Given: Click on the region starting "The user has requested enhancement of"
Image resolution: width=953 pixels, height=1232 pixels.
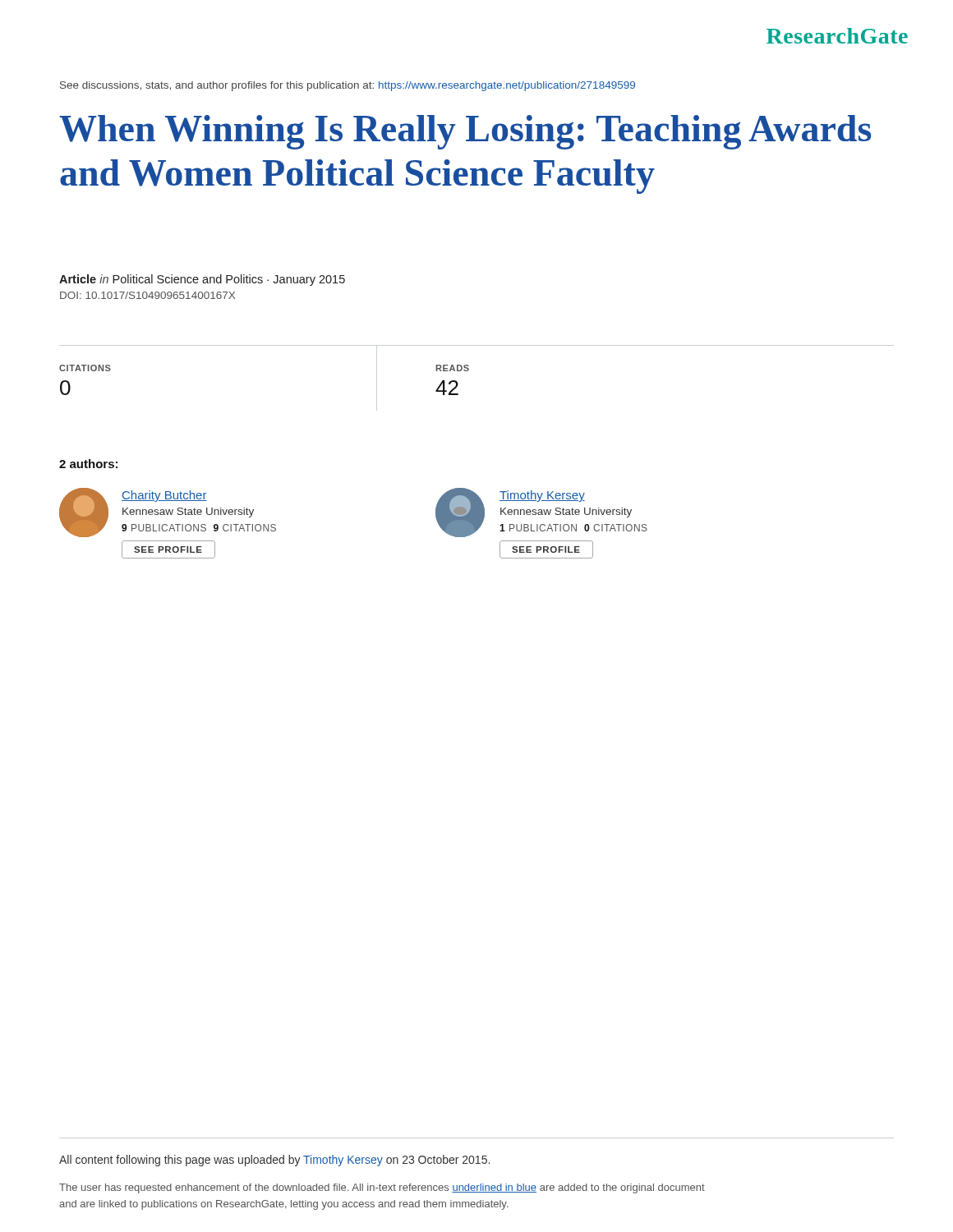Looking at the screenshot, I should coord(382,1195).
